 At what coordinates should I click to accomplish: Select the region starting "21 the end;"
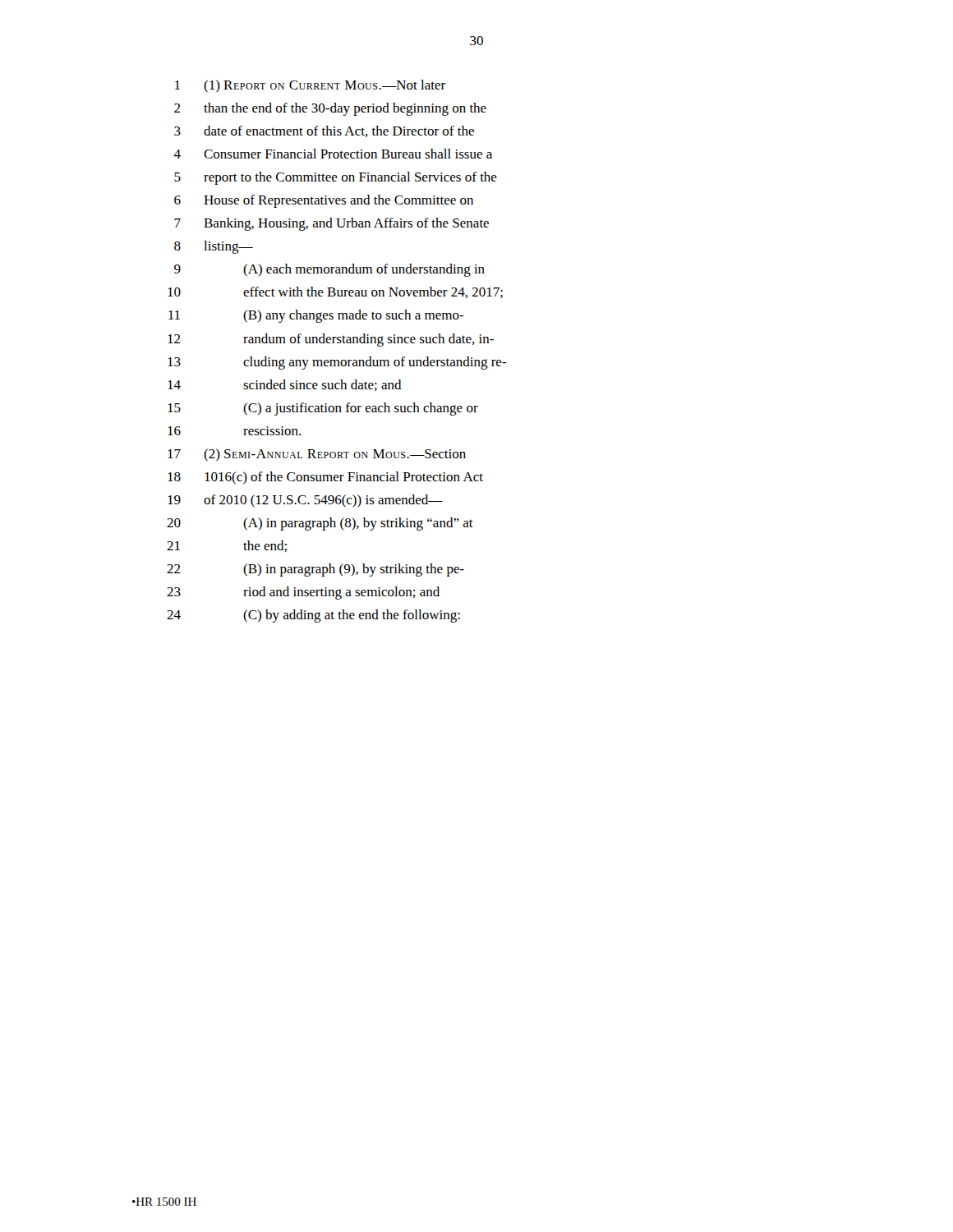(x=170, y=547)
